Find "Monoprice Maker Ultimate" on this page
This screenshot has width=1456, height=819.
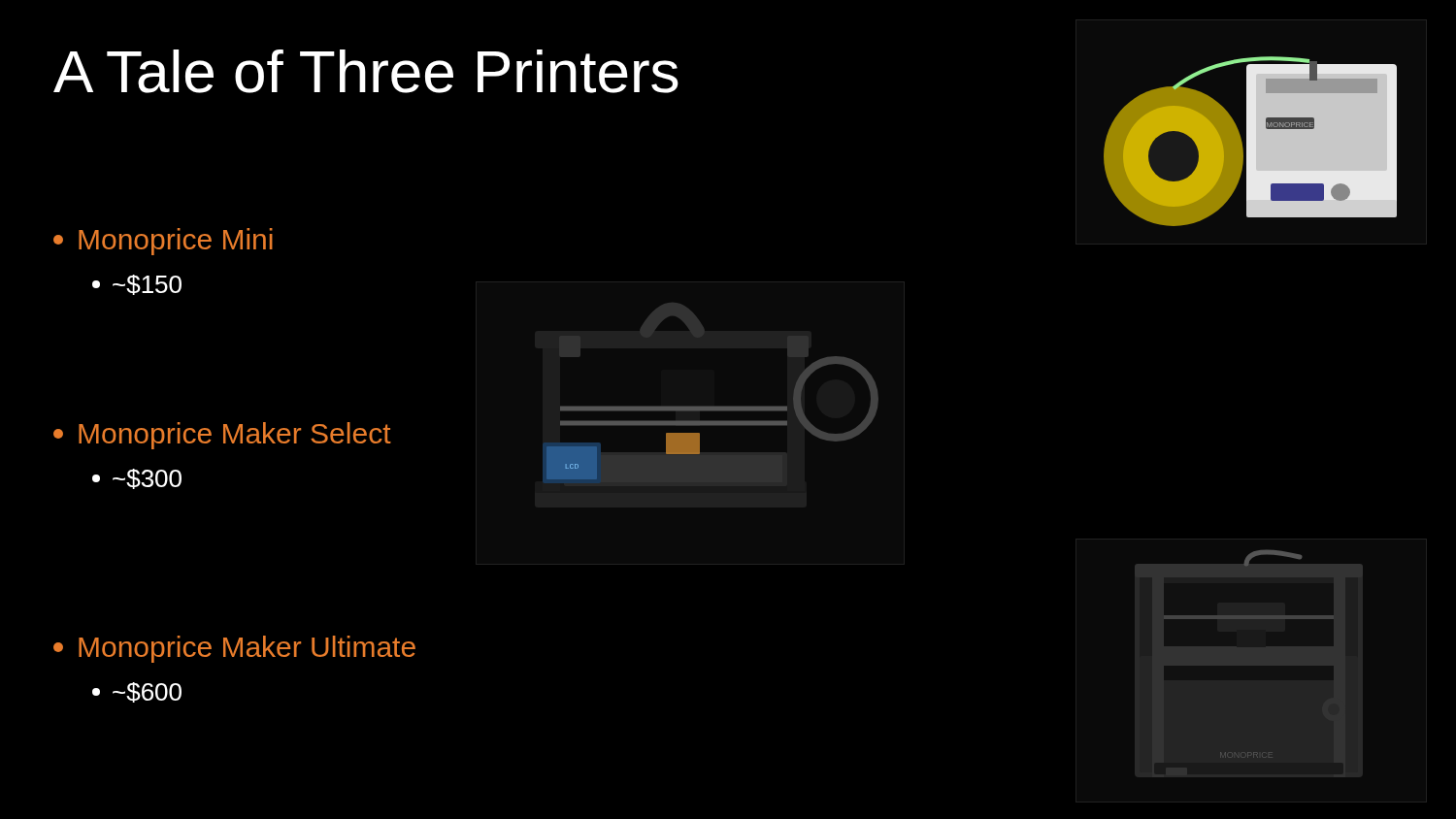click(x=235, y=647)
